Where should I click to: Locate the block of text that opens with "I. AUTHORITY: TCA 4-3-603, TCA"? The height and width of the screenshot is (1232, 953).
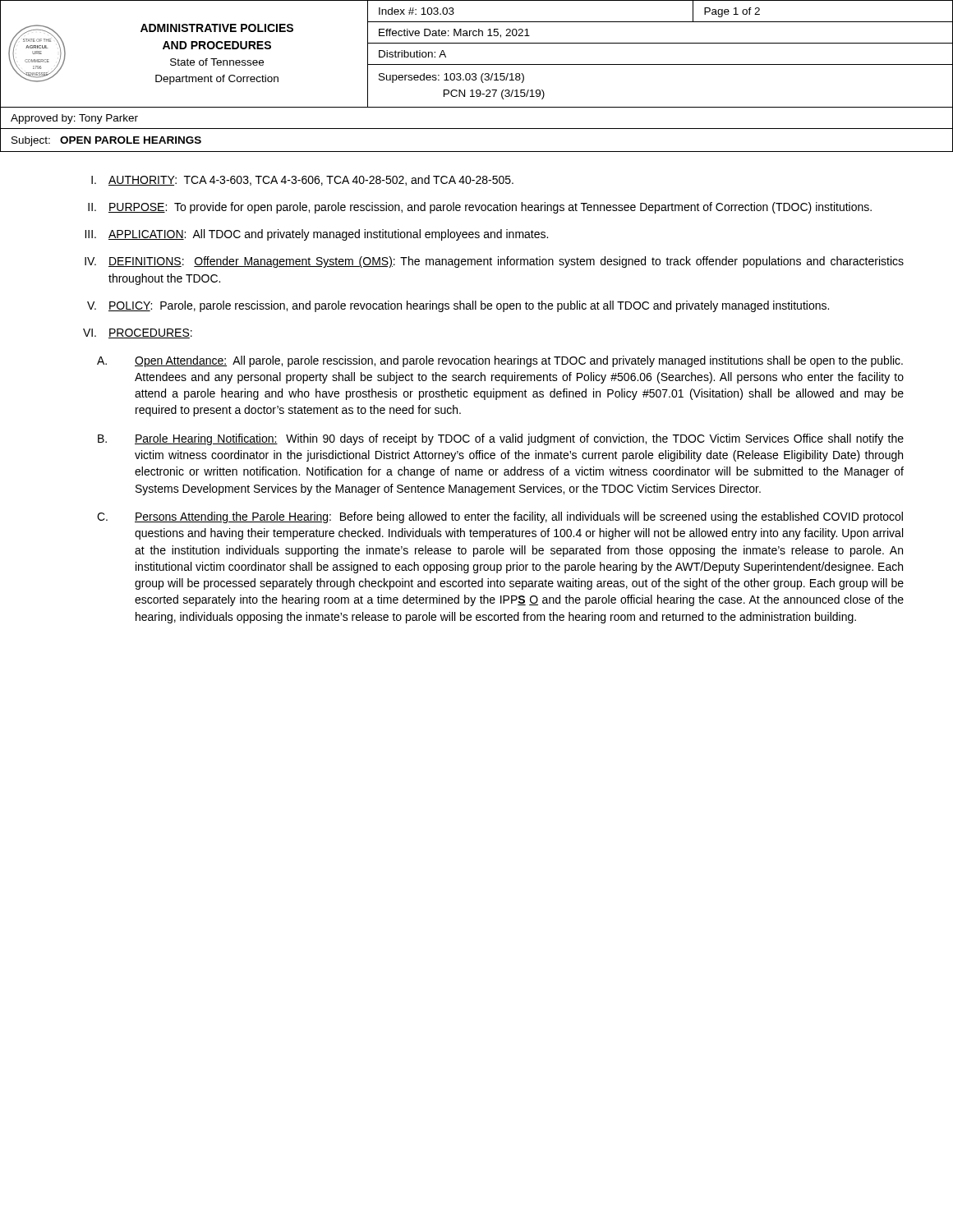[x=476, y=180]
